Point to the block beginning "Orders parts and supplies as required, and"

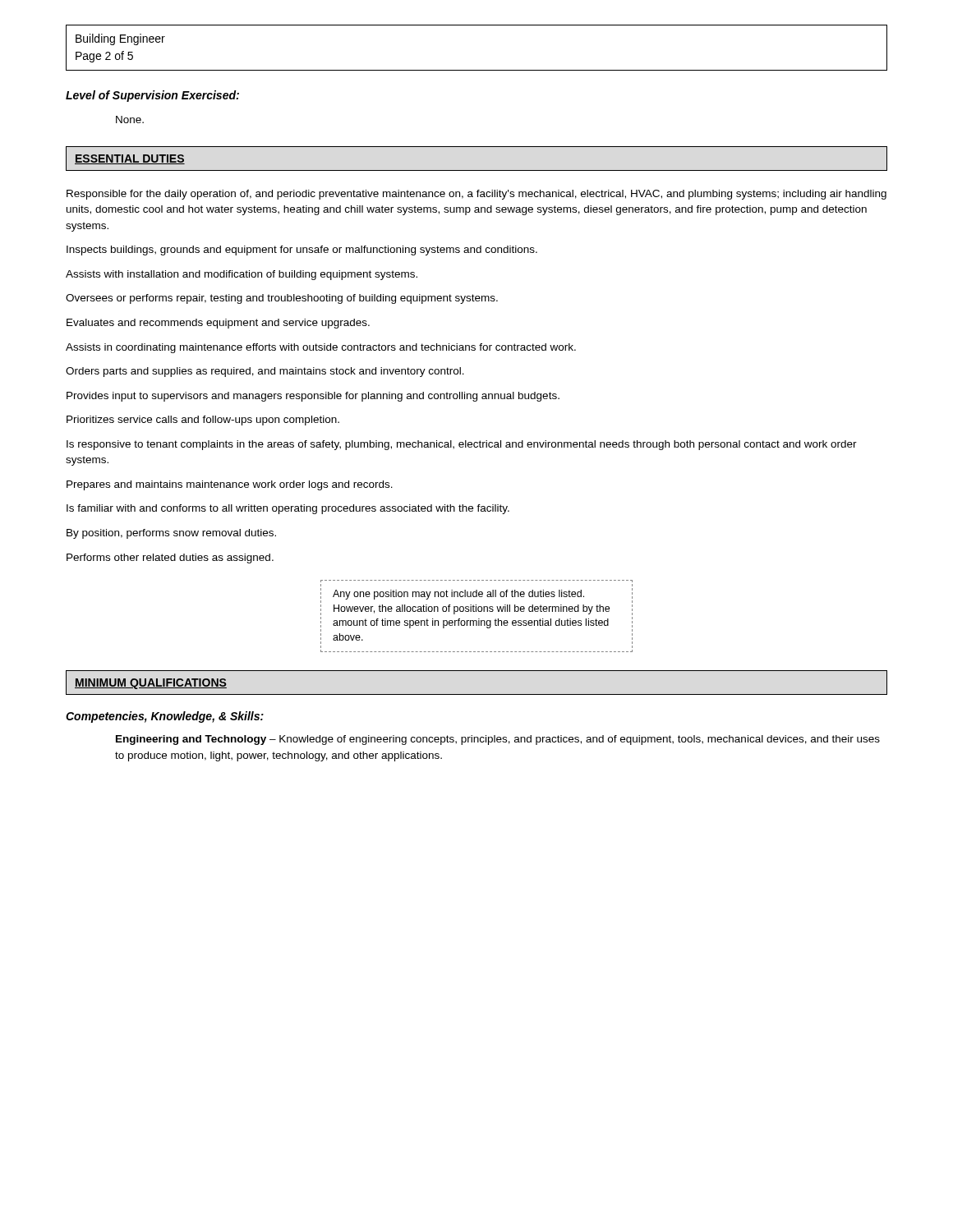point(265,371)
